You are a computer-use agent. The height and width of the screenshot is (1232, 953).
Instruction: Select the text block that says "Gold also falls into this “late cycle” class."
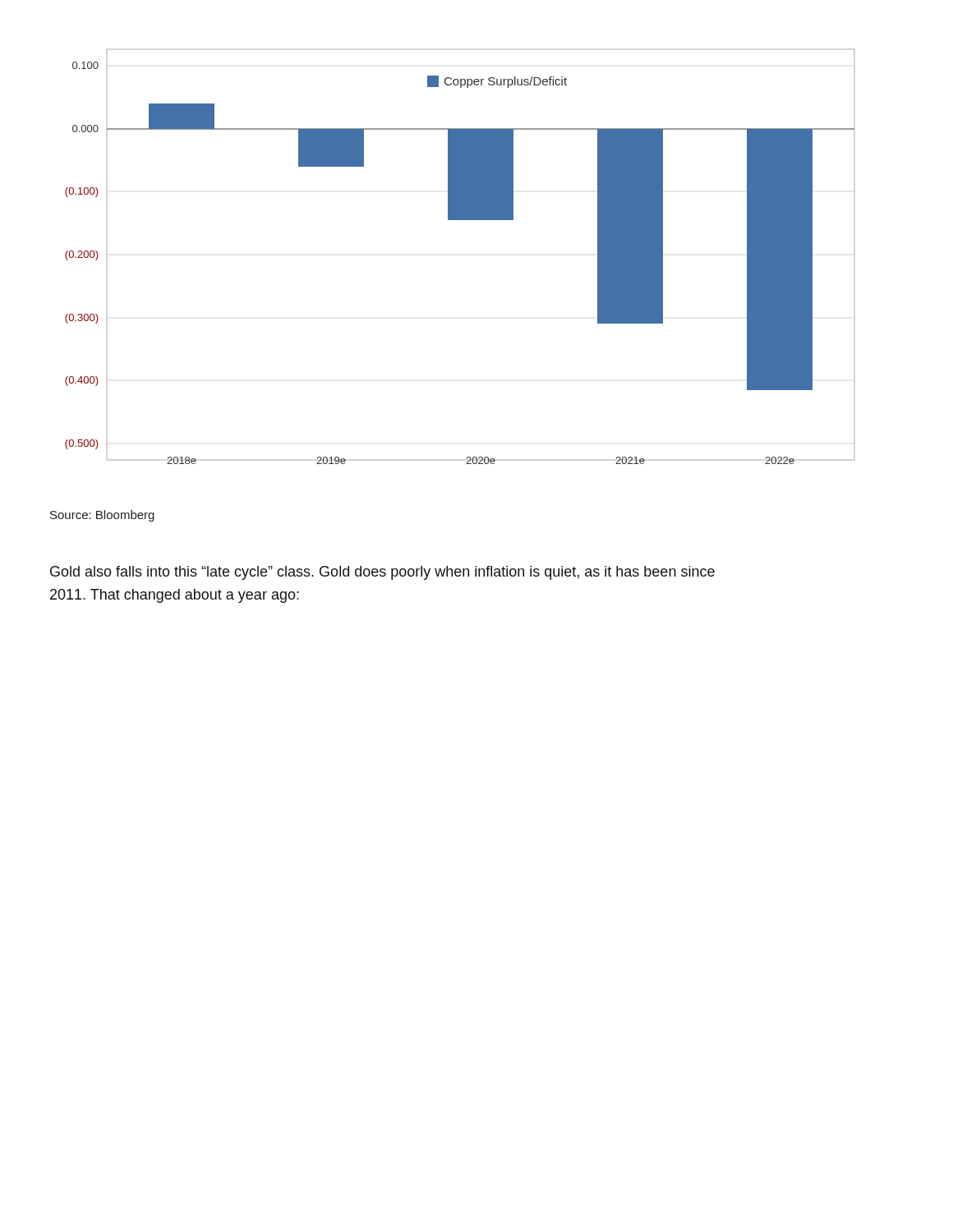click(382, 583)
